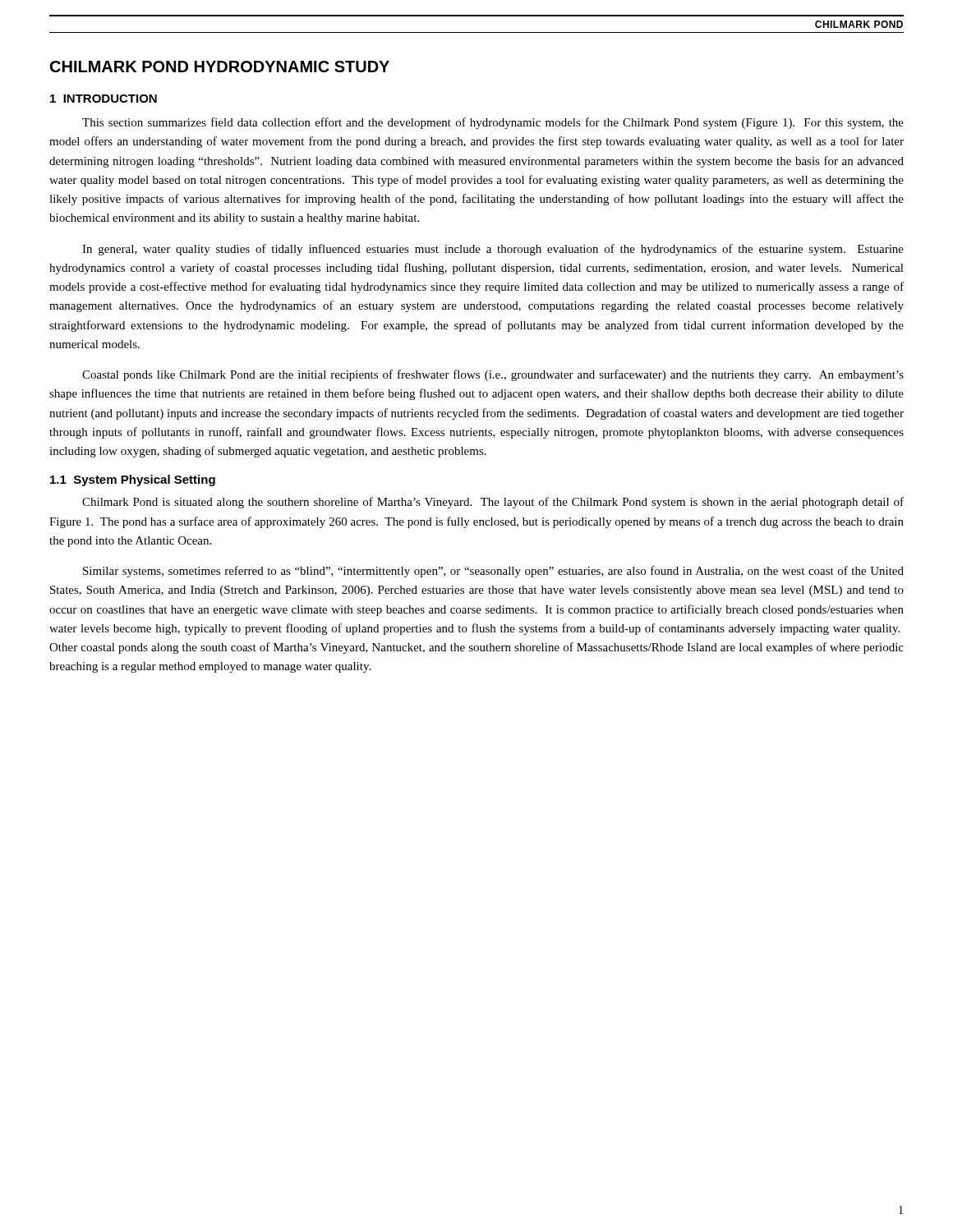Navigate to the block starting "In general, water quality studies of tidally"

click(x=476, y=296)
